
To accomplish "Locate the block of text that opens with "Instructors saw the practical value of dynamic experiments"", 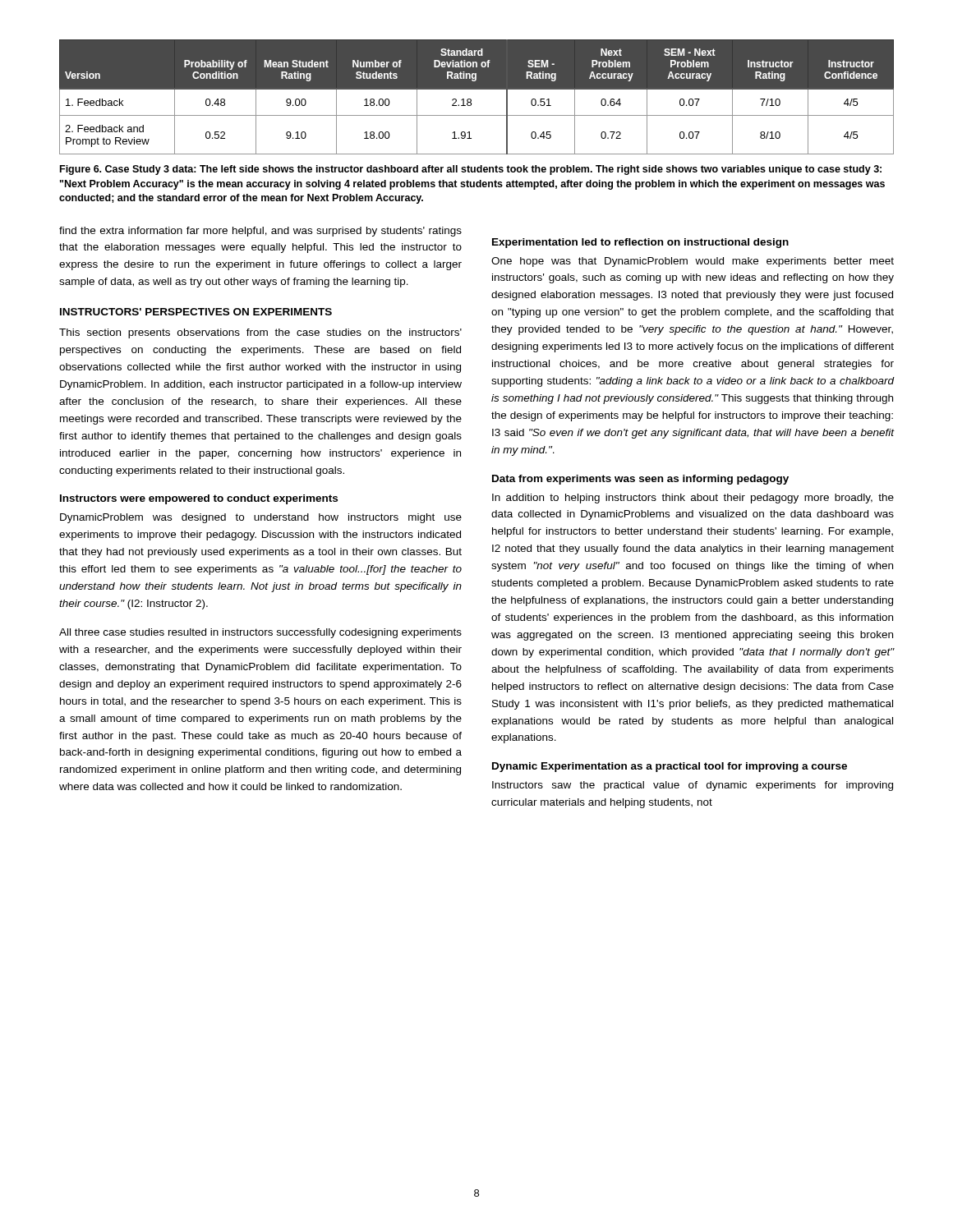I will tap(693, 794).
